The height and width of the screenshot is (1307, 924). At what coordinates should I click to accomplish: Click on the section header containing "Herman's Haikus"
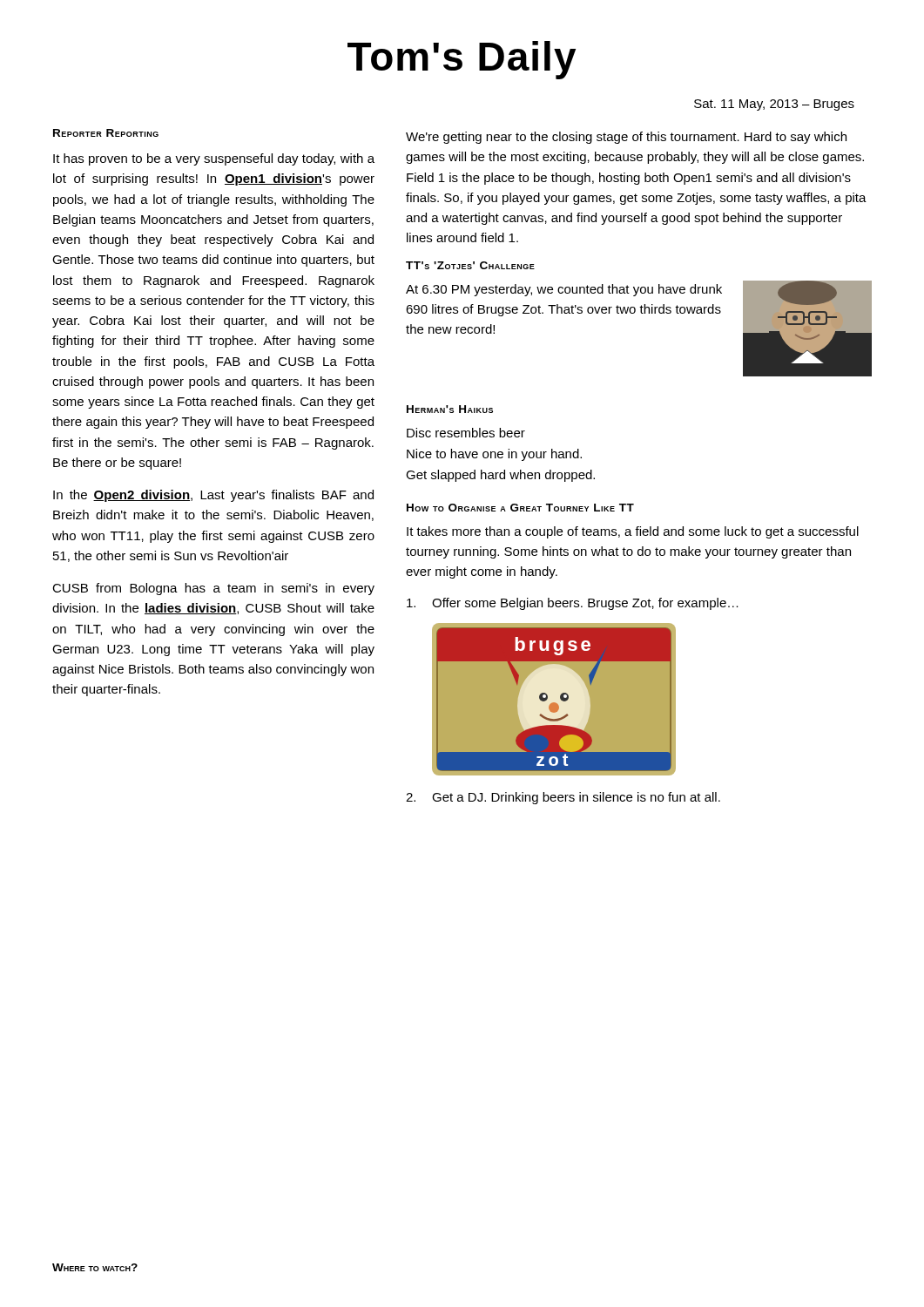click(x=450, y=409)
